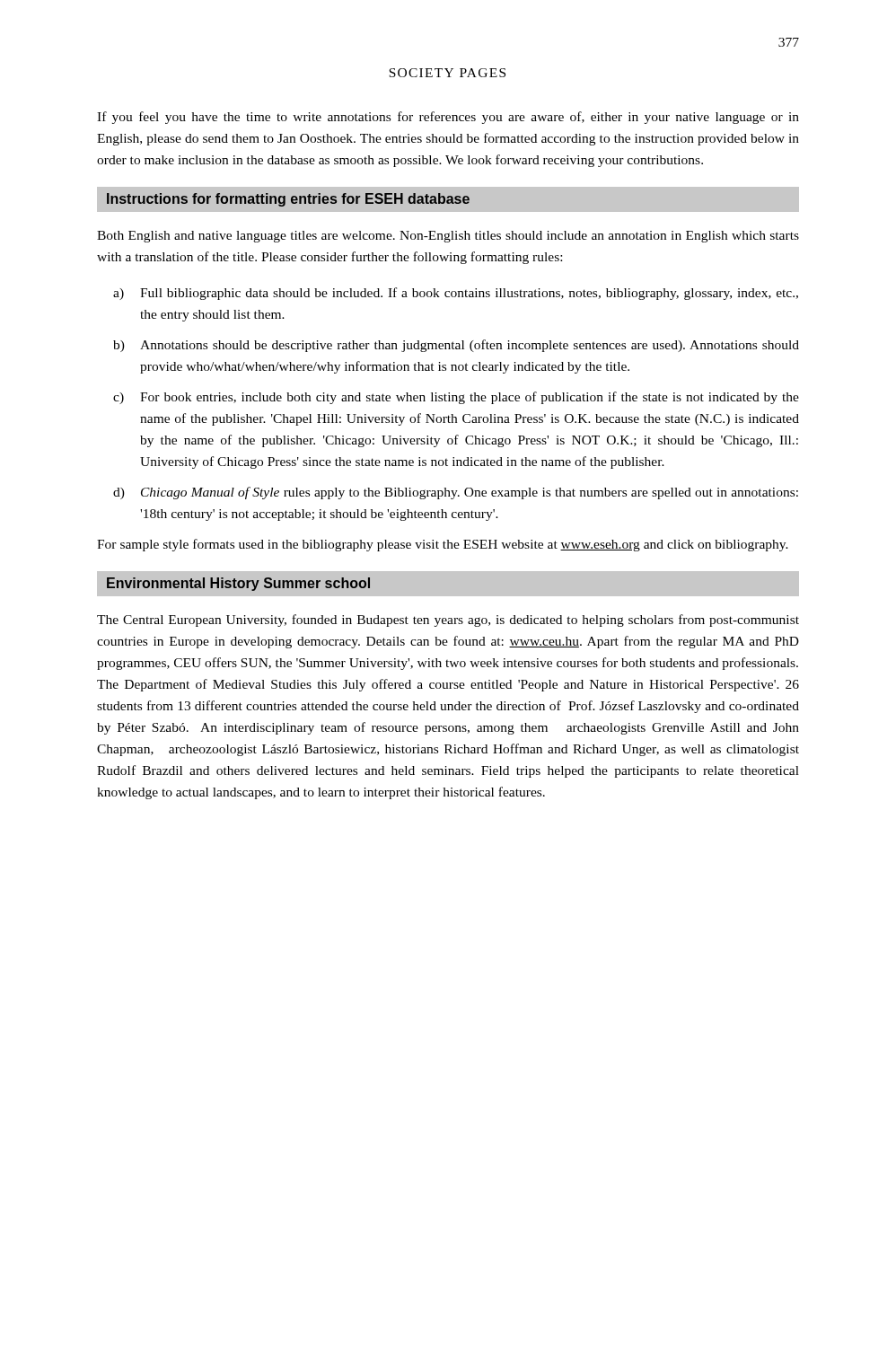Find the text block containing "If you feel you have the time to"
The height and width of the screenshot is (1347, 896).
448,138
